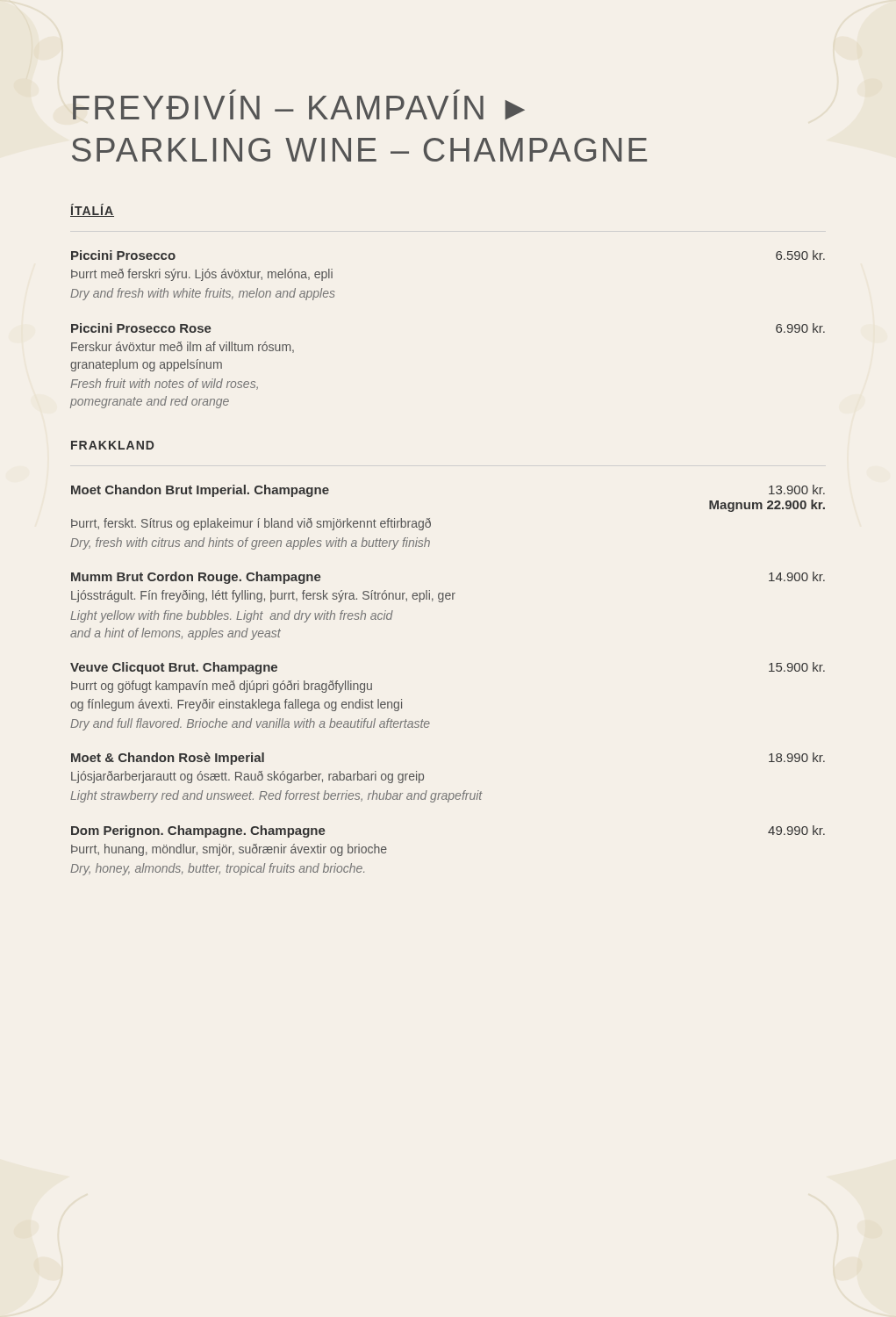Locate the element starting "Veuve Clicquot Brut. Champagne 15.900 kr."
The image size is (896, 1317).
[x=172, y=668]
